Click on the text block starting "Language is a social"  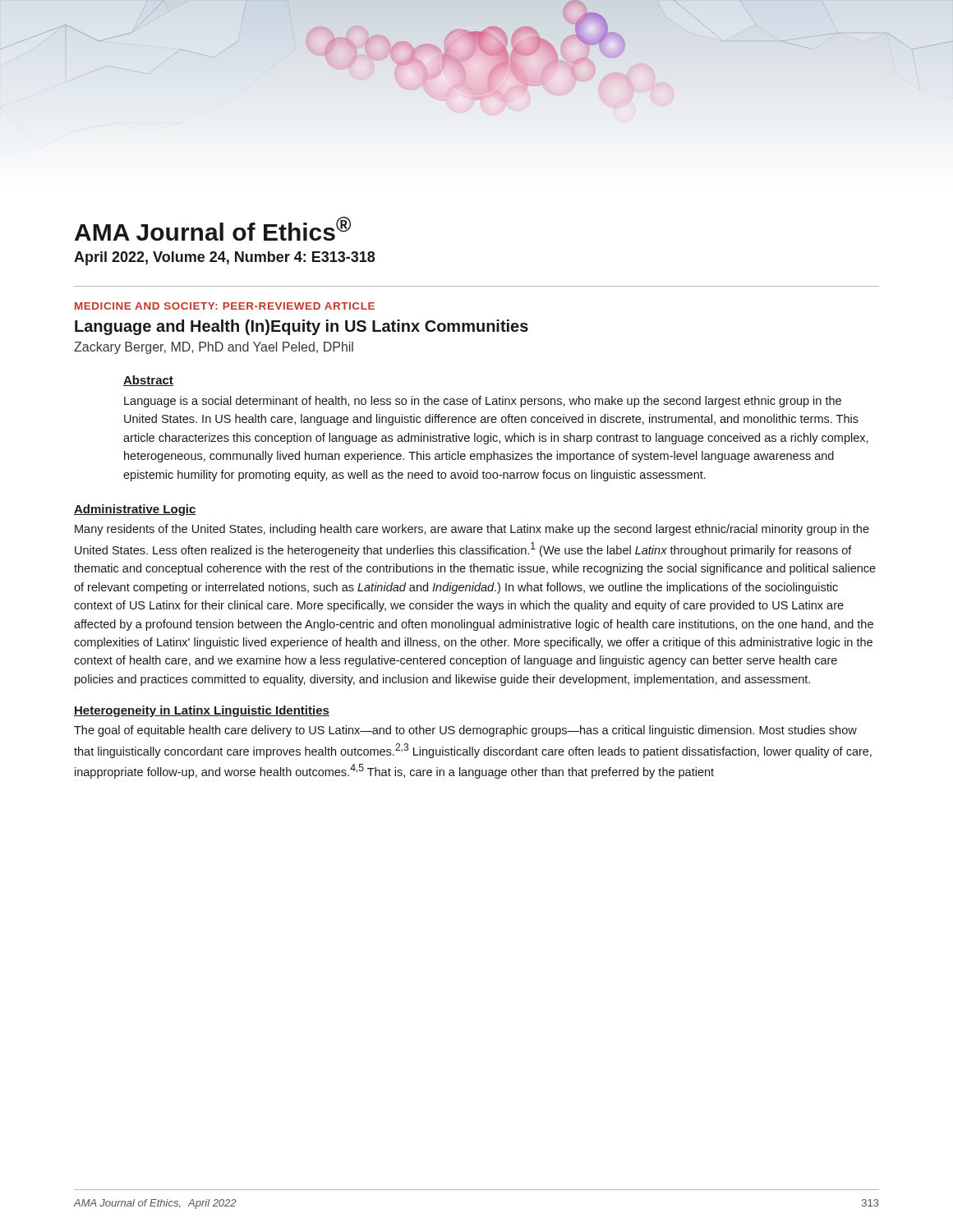(496, 438)
